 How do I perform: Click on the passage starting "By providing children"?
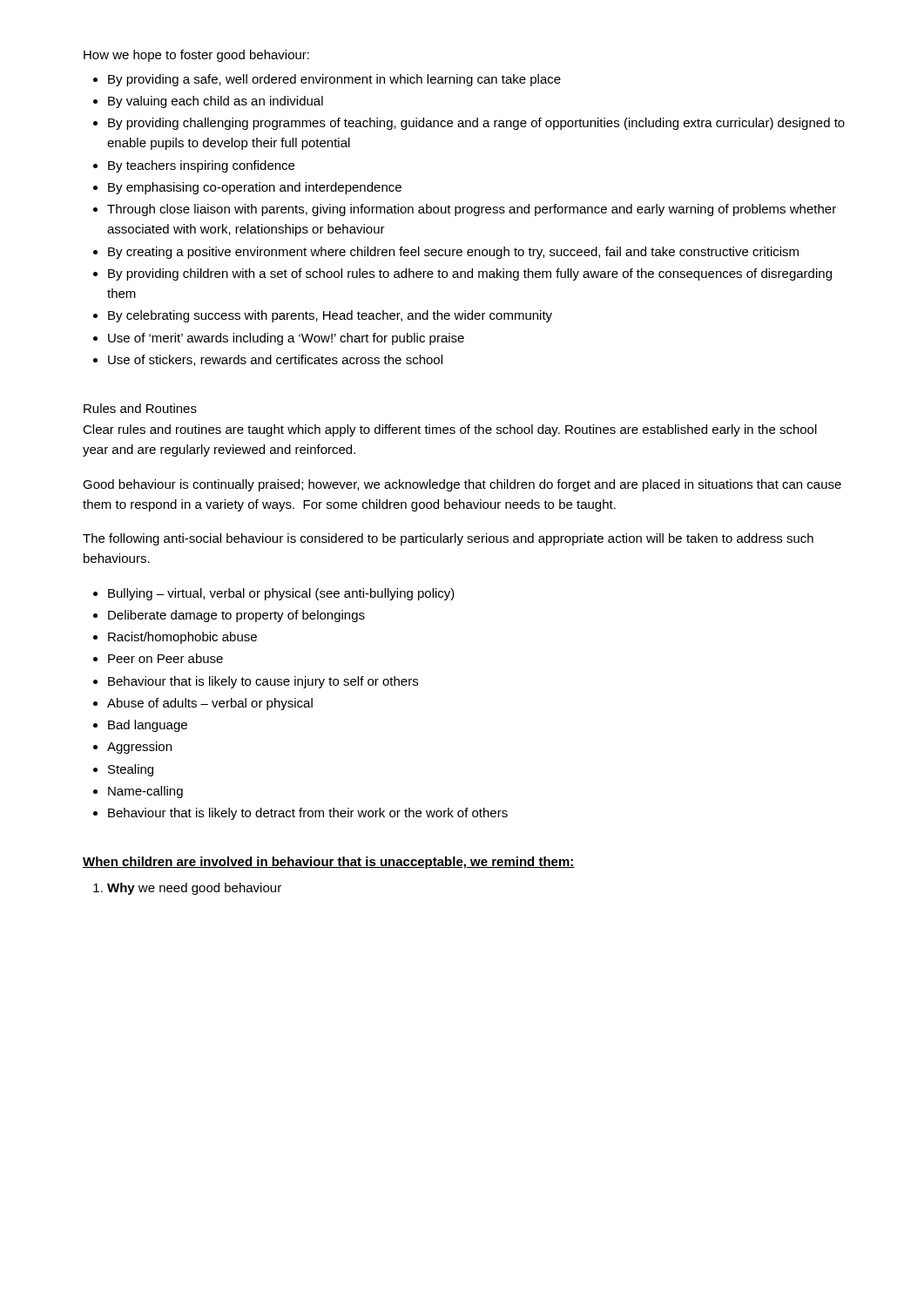click(x=470, y=283)
